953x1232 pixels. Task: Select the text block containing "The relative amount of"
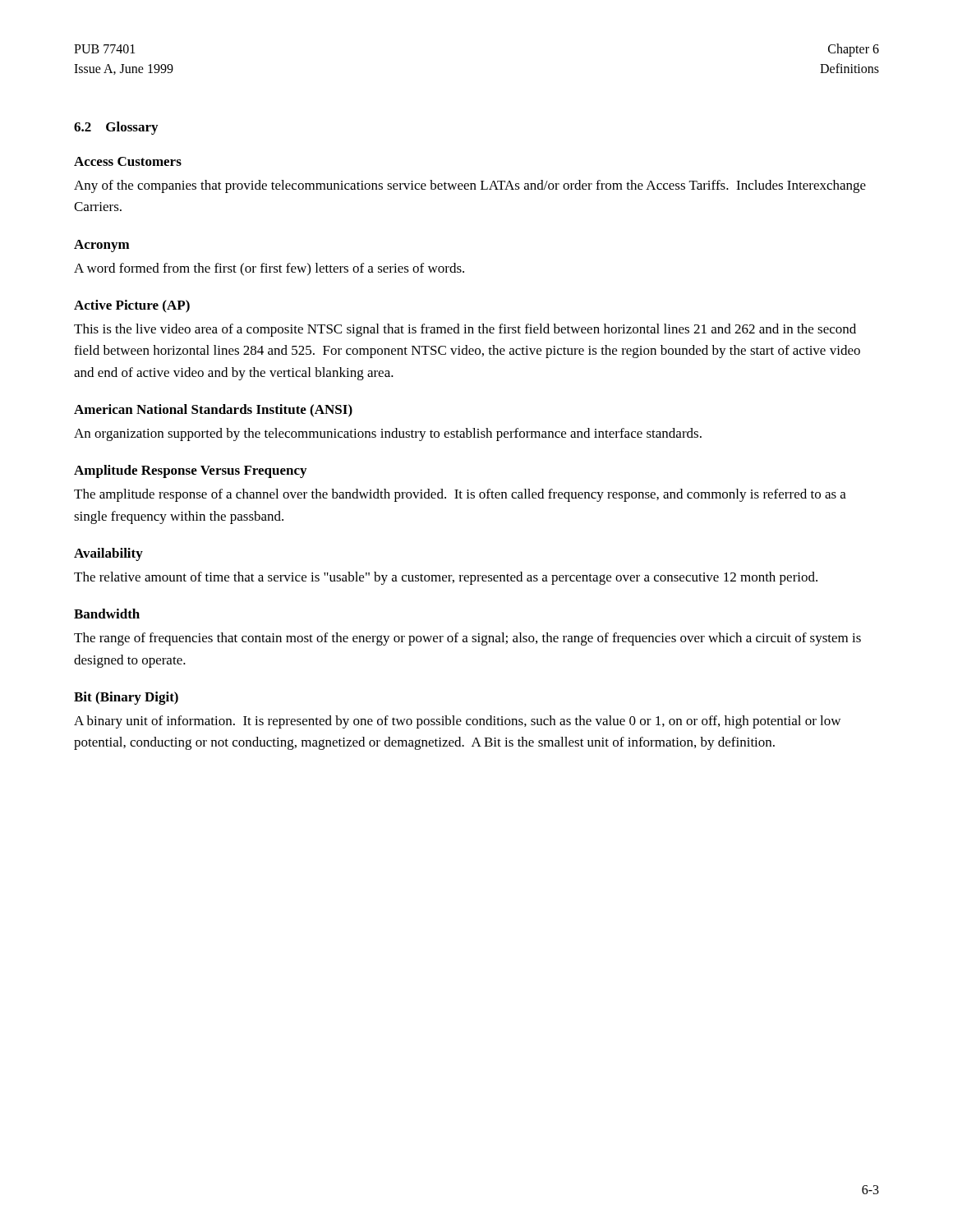(446, 577)
